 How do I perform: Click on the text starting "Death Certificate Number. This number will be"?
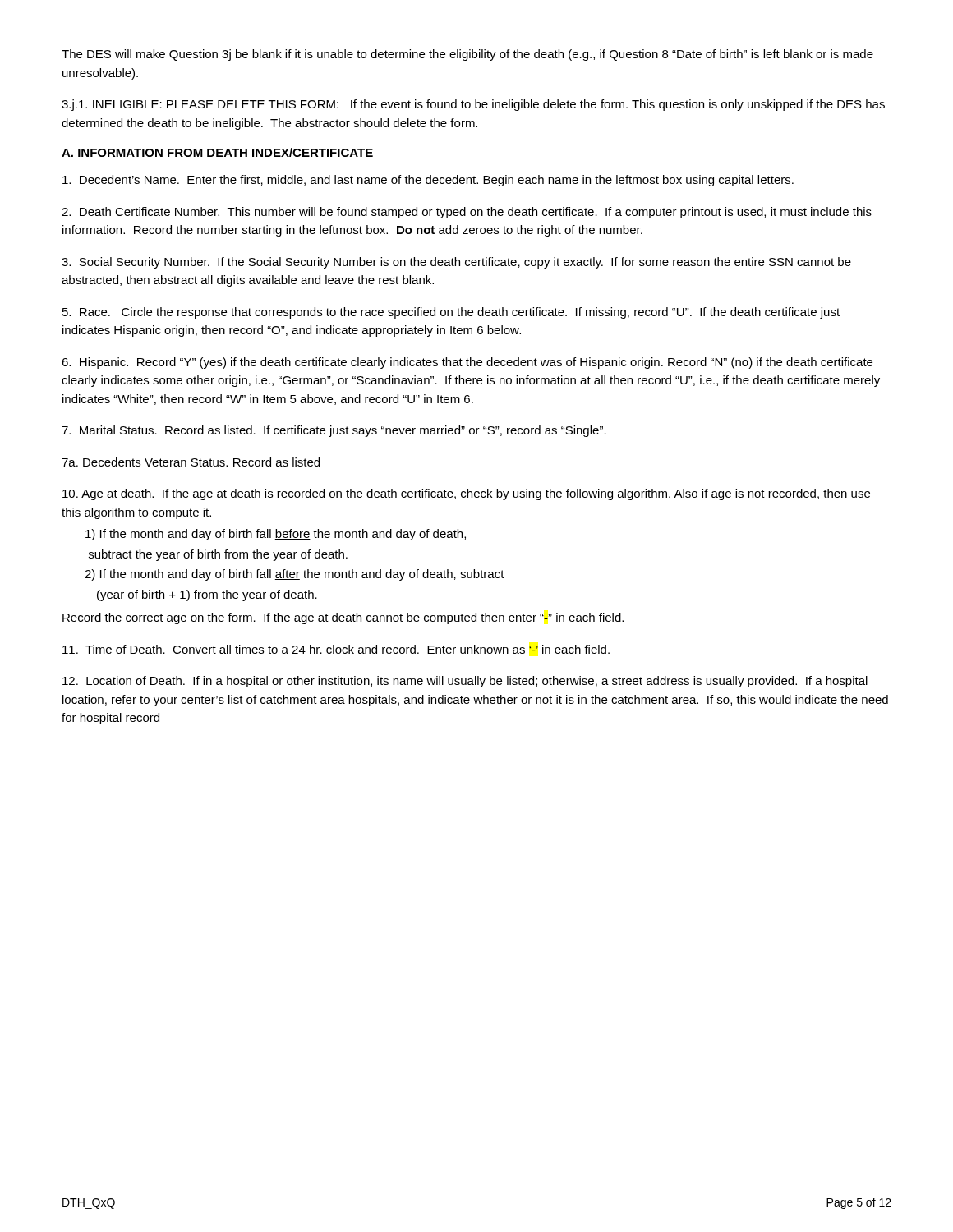point(467,220)
